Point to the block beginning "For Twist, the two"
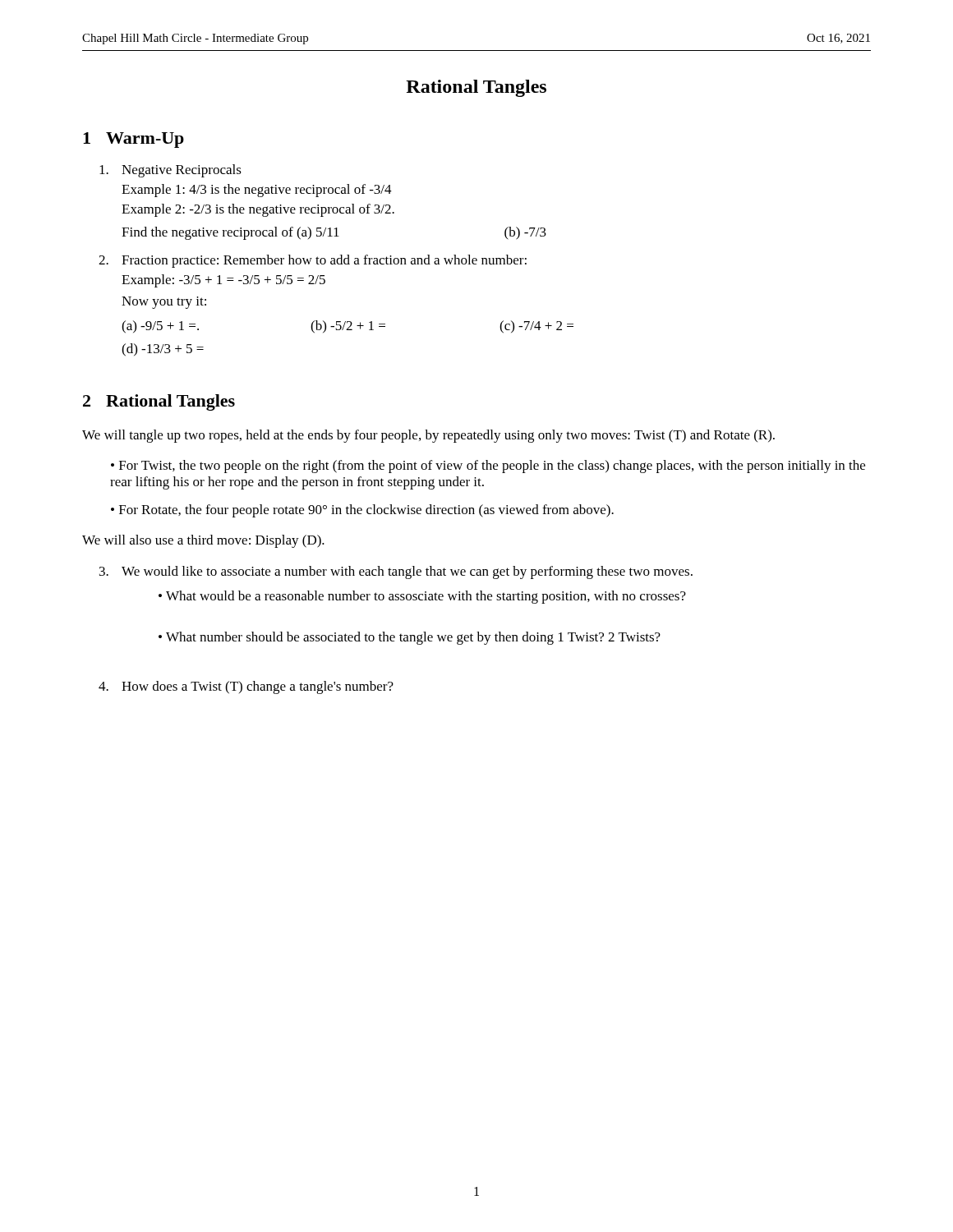 point(488,474)
